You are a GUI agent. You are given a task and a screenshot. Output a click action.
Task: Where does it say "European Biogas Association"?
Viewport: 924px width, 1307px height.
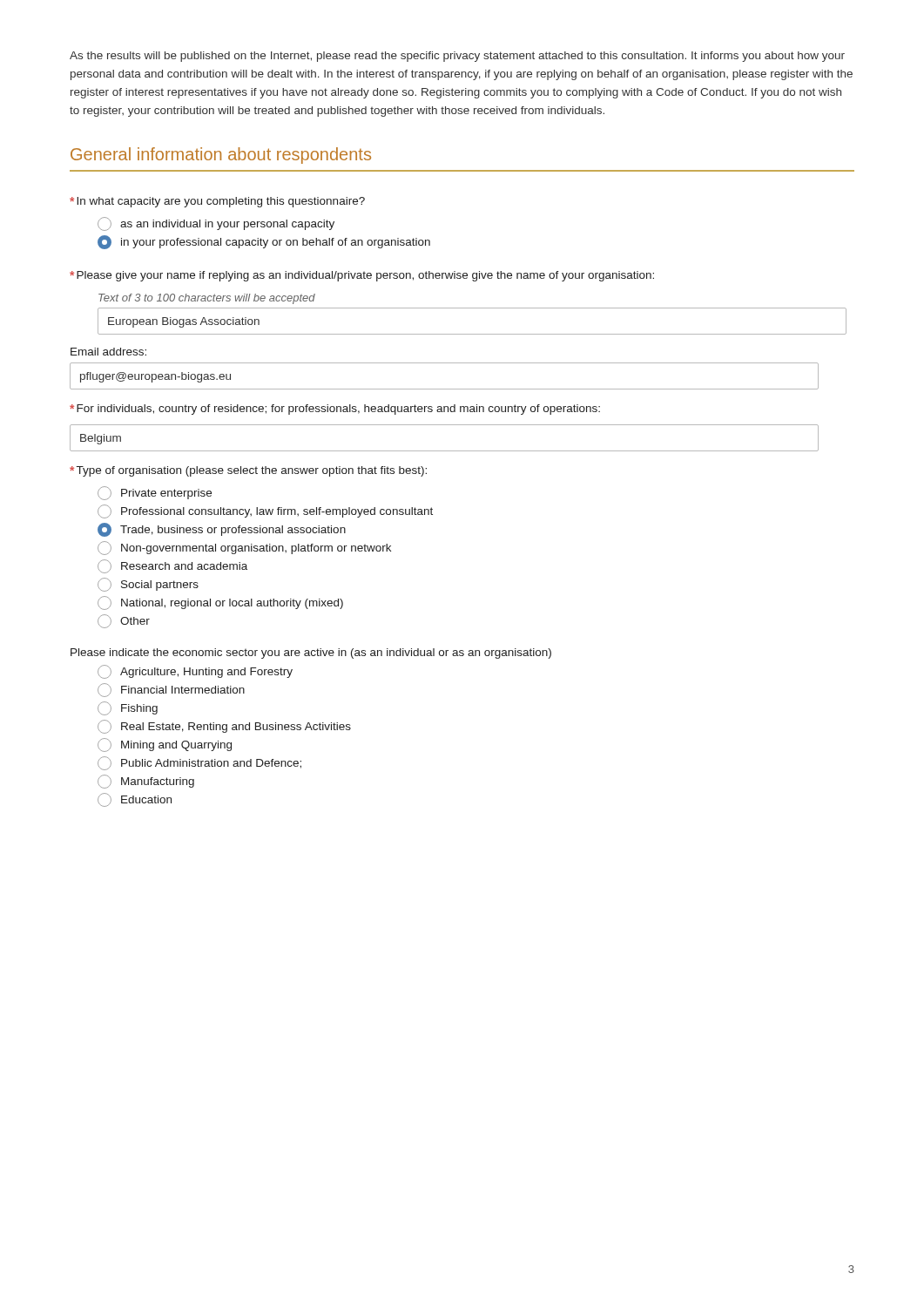tap(184, 321)
